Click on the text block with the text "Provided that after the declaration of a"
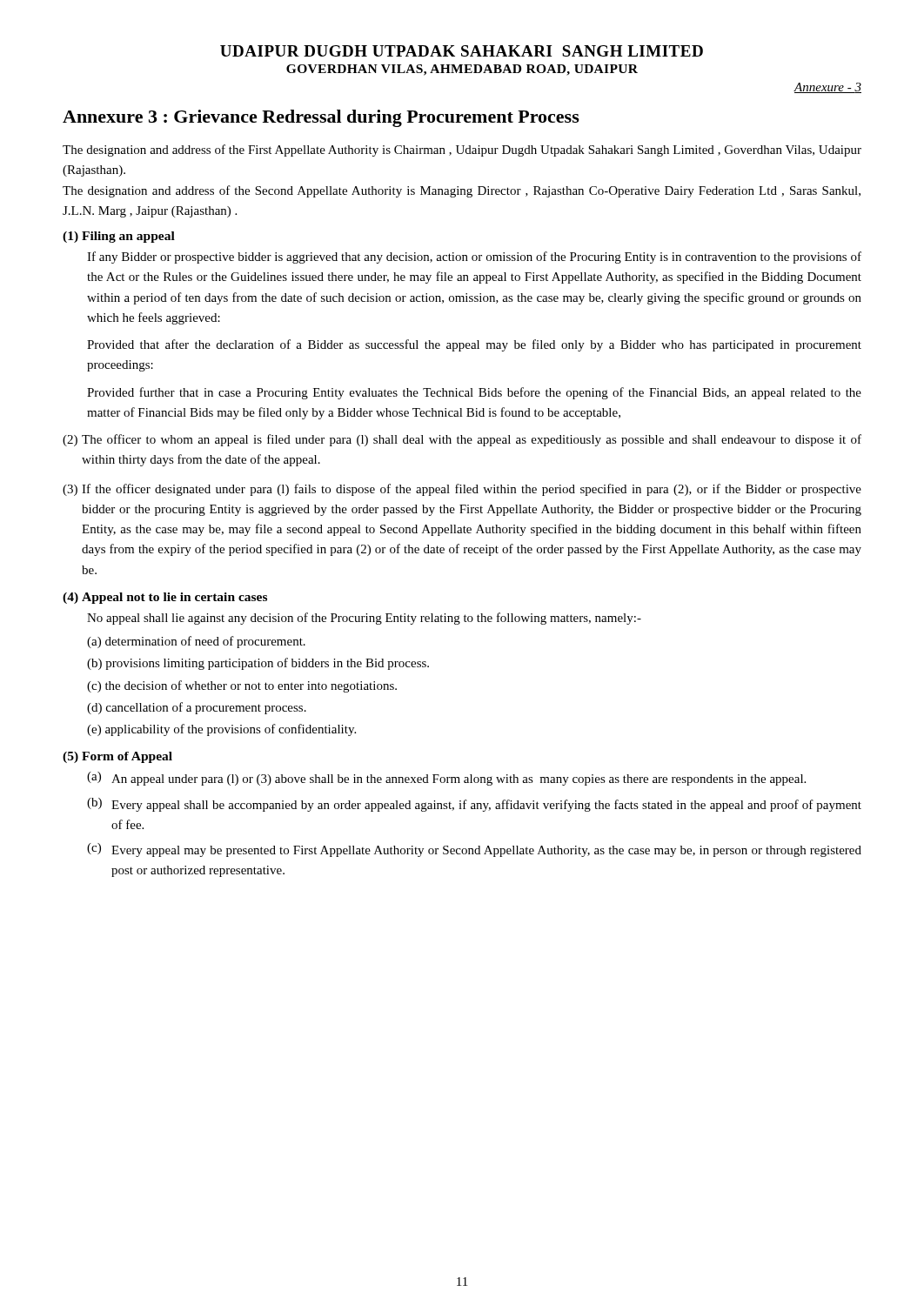This screenshot has height=1305, width=924. [474, 355]
